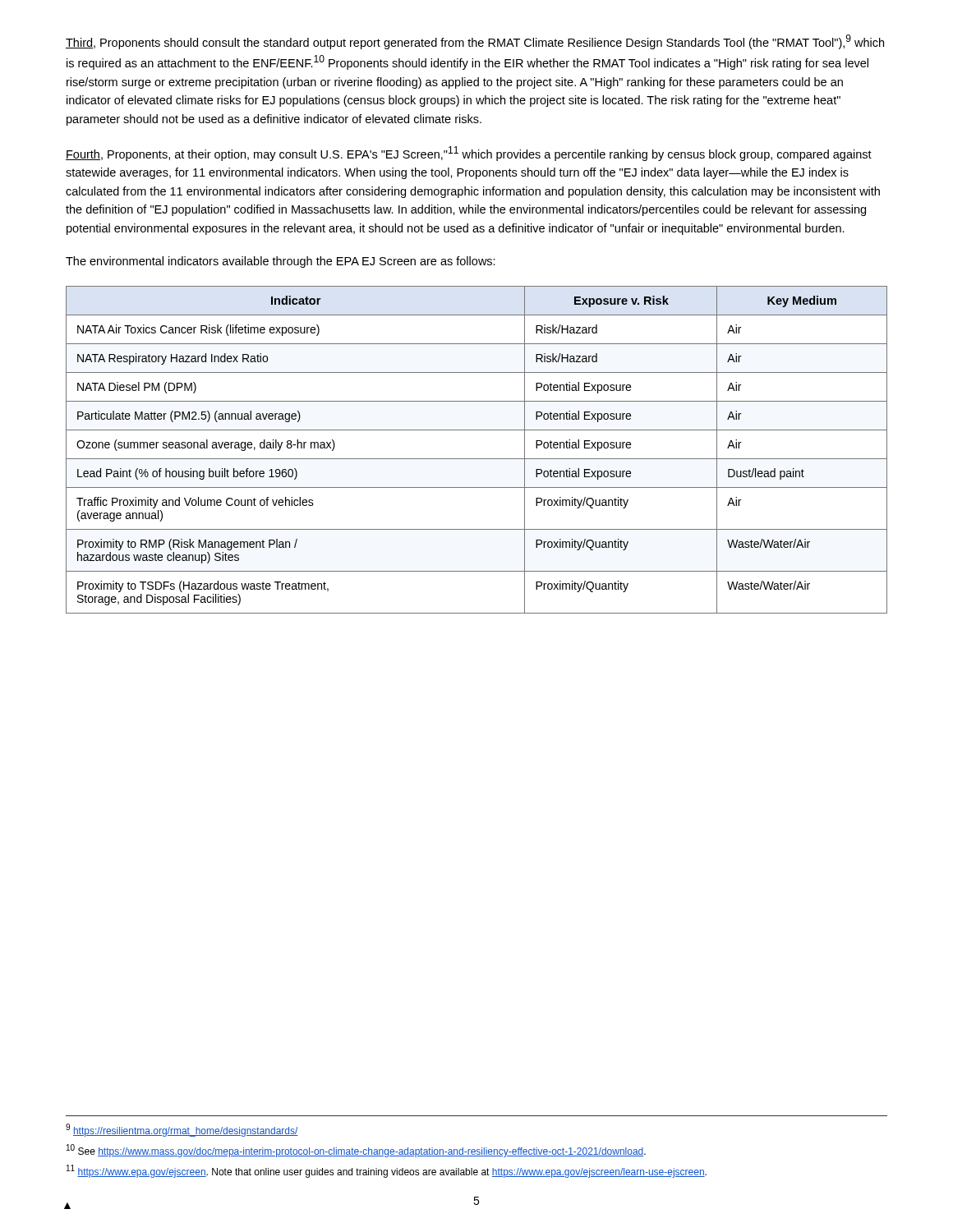Locate the table with the text "Potential Exposure"
953x1232 pixels.
[x=476, y=449]
